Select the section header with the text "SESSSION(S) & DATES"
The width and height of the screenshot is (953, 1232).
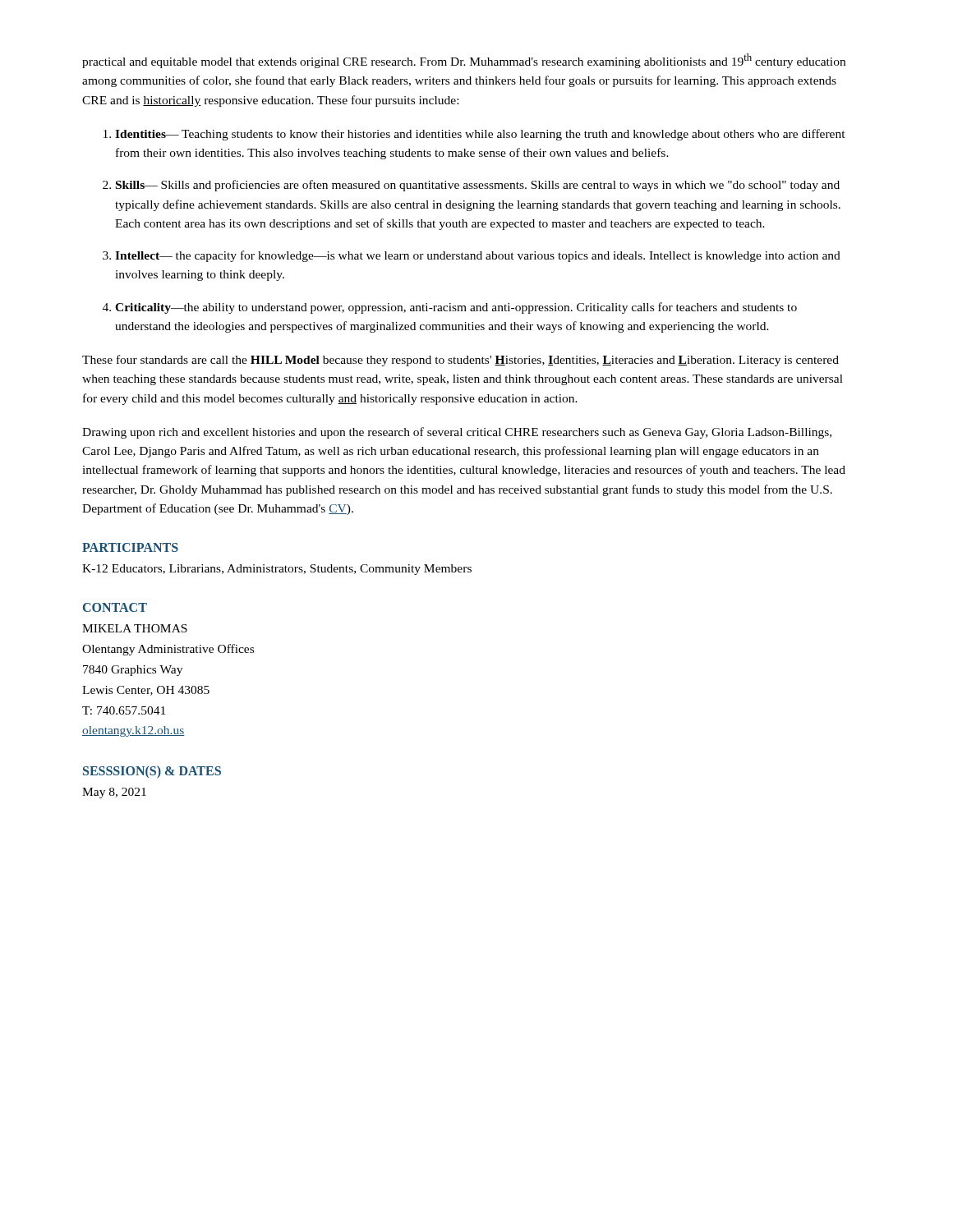click(152, 771)
